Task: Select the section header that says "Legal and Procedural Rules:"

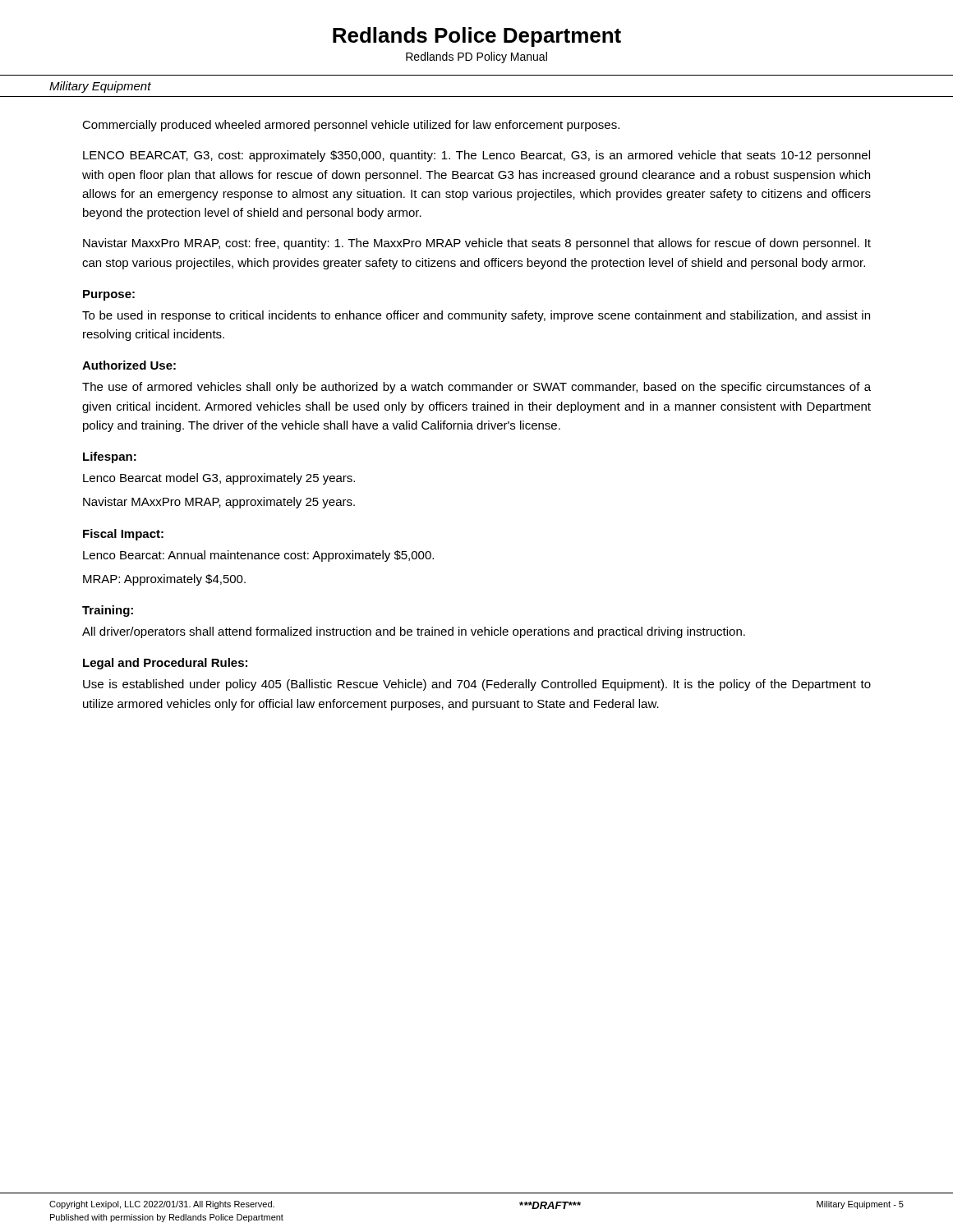Action: click(165, 663)
